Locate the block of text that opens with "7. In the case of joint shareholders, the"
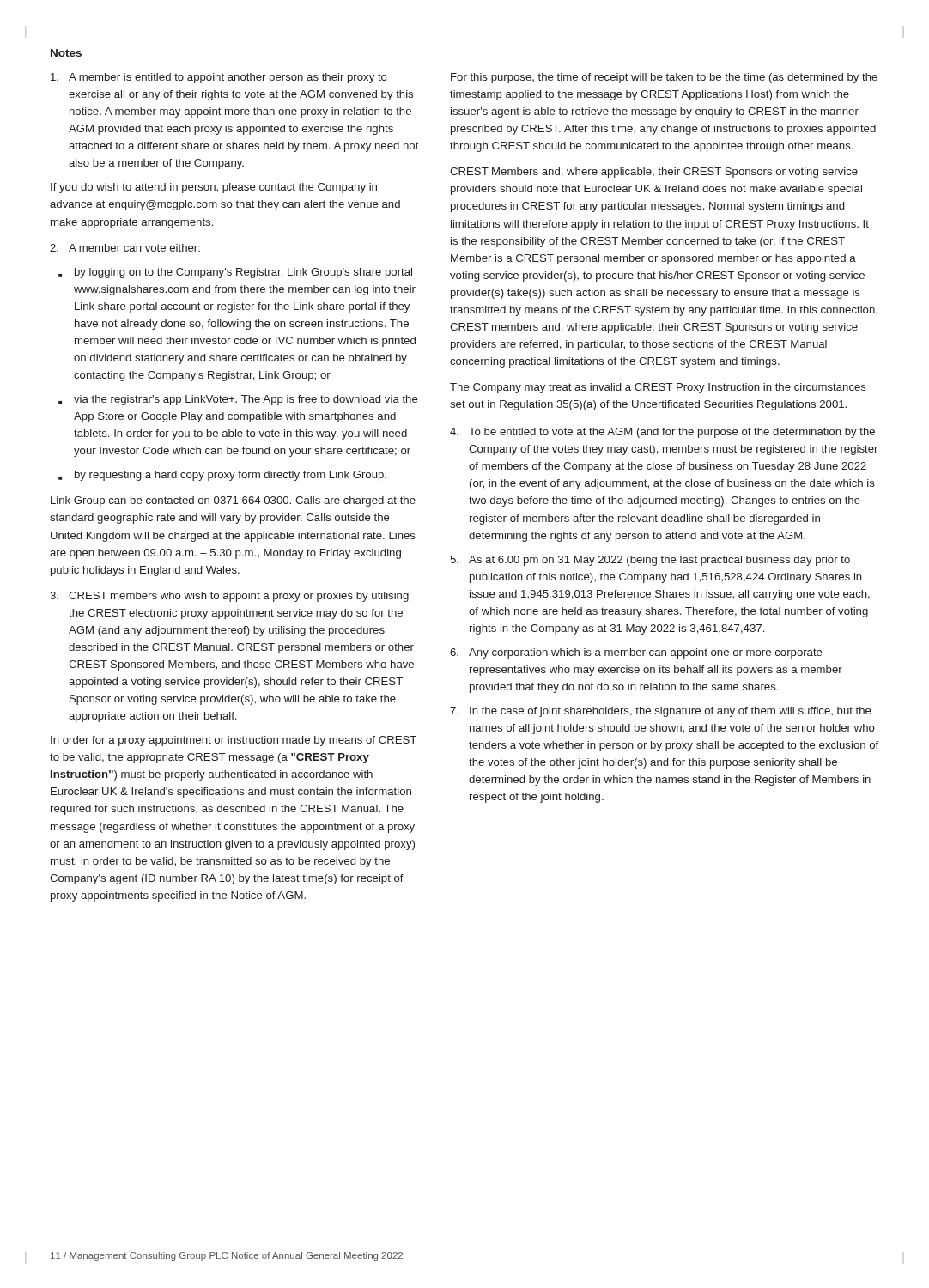Image resolution: width=929 pixels, height=1288 pixels. [x=665, y=754]
